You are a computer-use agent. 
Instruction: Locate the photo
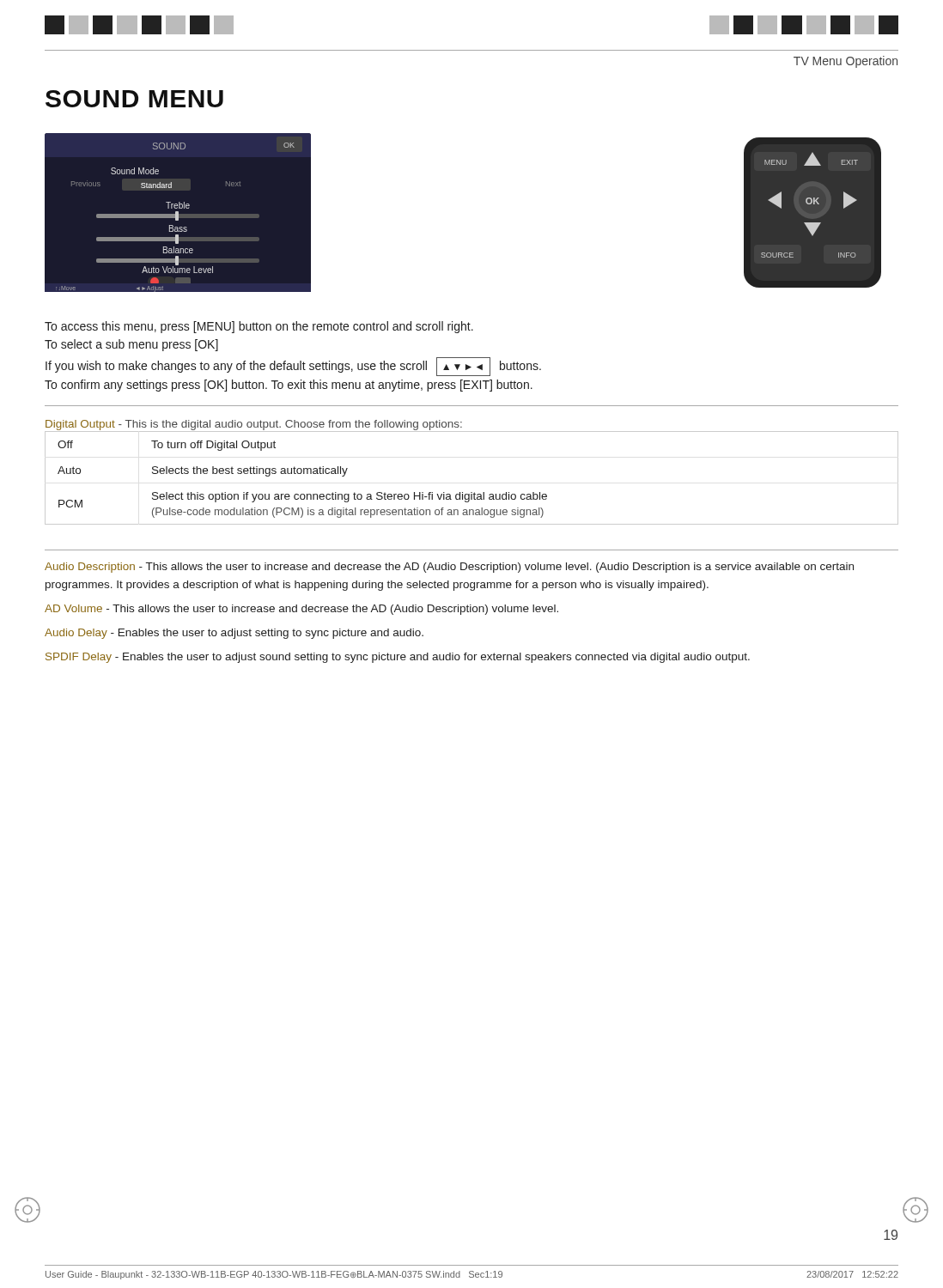point(812,214)
